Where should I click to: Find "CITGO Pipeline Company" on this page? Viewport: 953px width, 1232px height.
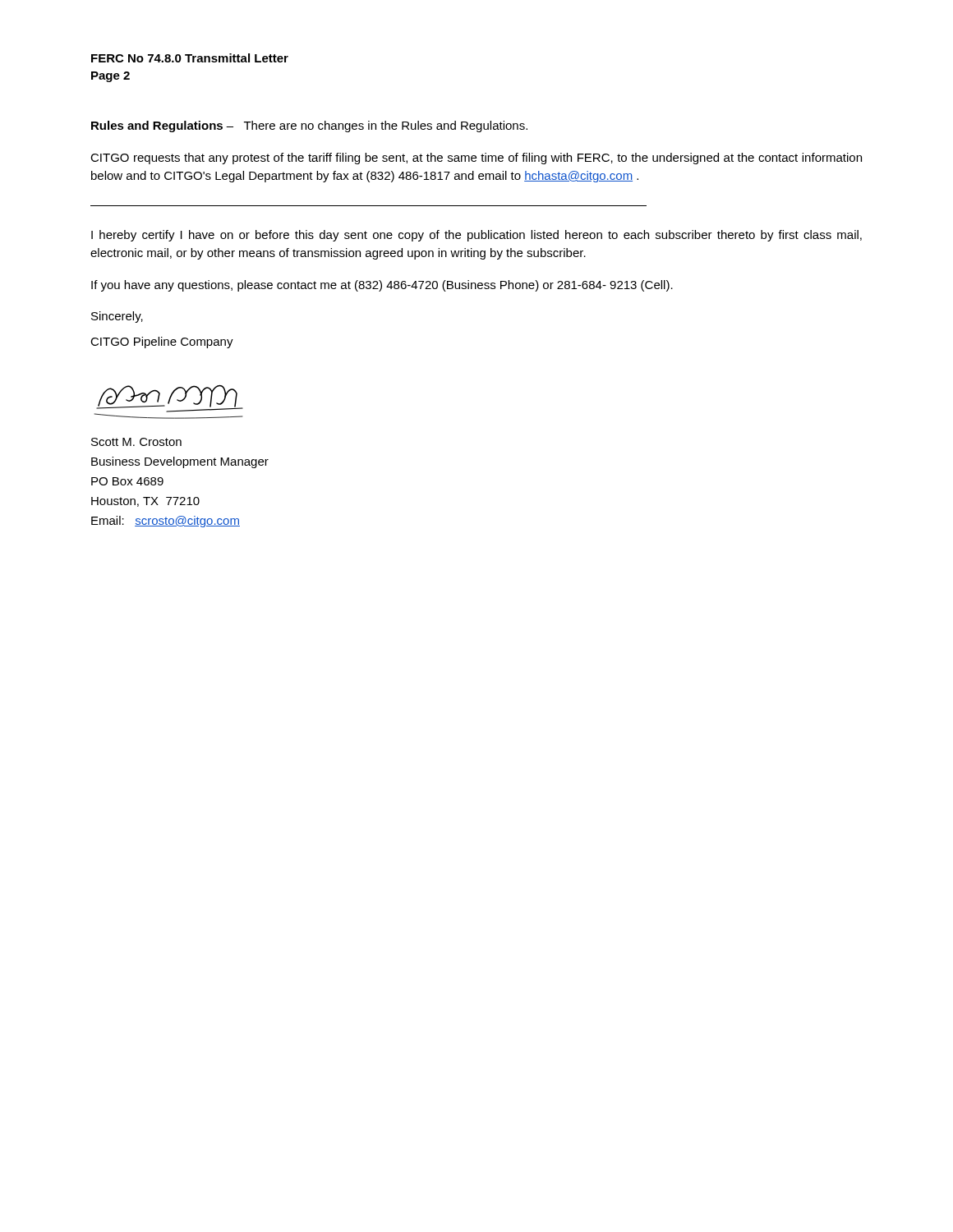tap(162, 341)
